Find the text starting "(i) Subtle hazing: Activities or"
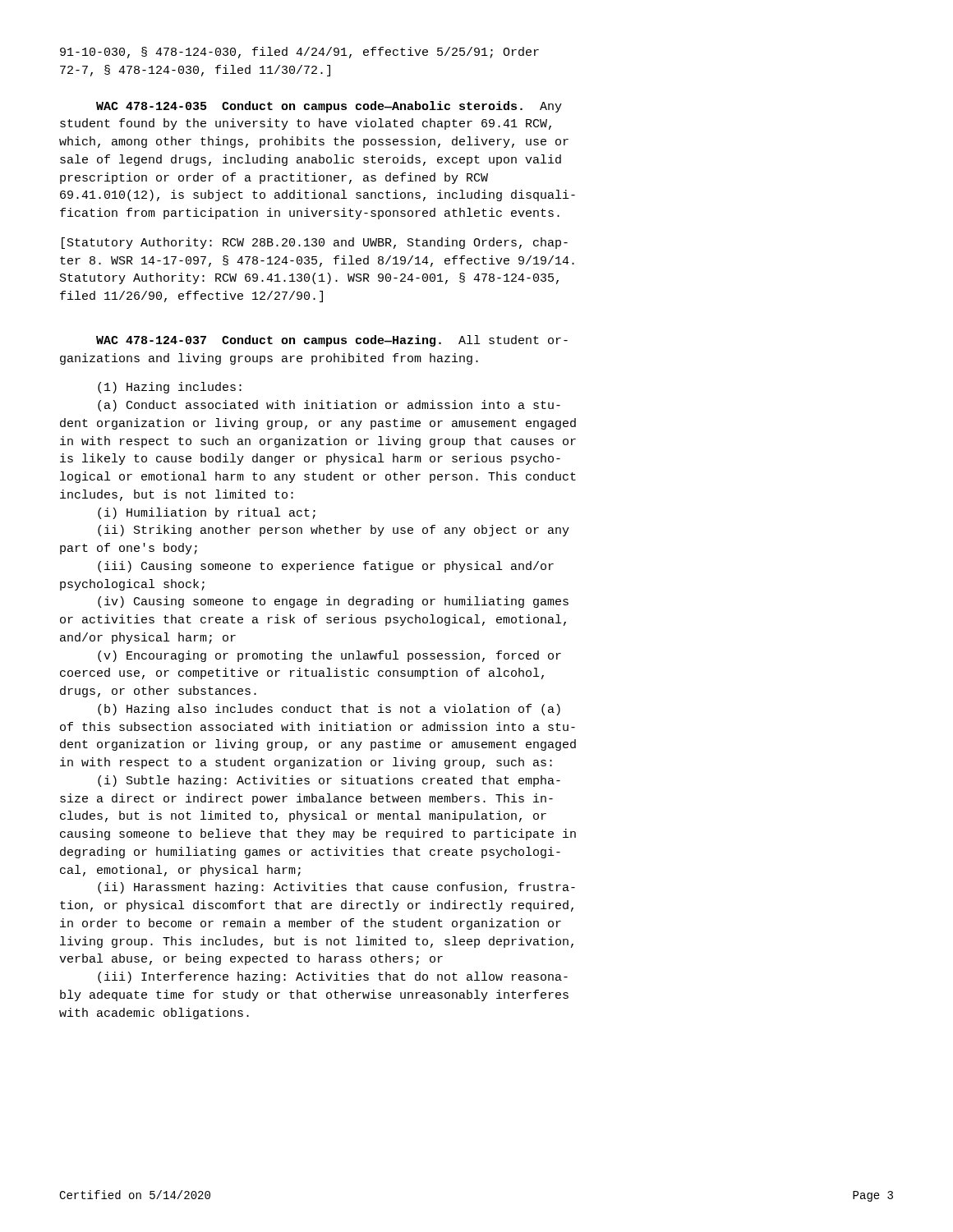 pos(318,826)
